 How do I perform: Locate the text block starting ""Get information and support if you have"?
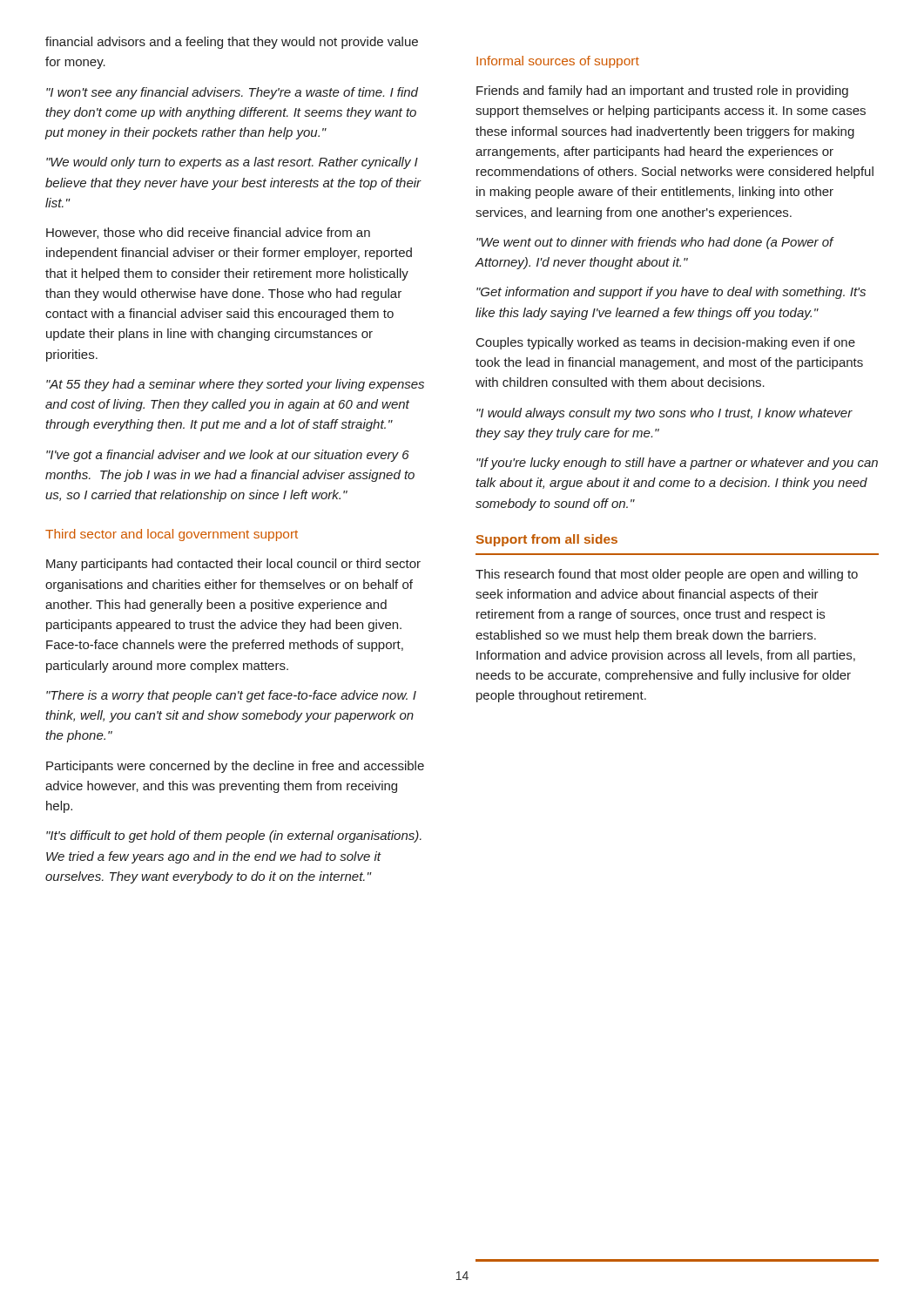tap(677, 302)
